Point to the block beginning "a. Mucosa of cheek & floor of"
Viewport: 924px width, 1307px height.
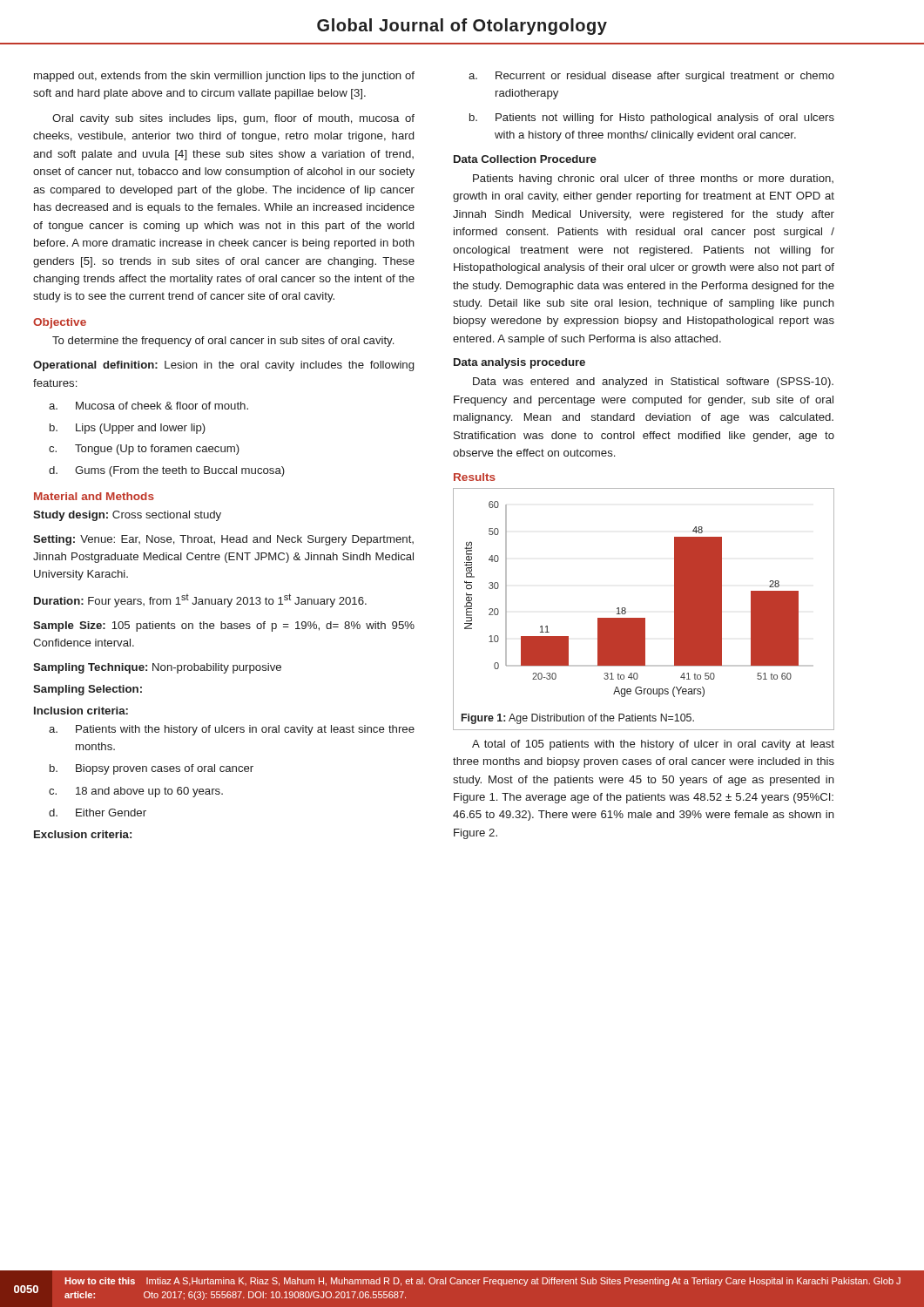[x=149, y=406]
